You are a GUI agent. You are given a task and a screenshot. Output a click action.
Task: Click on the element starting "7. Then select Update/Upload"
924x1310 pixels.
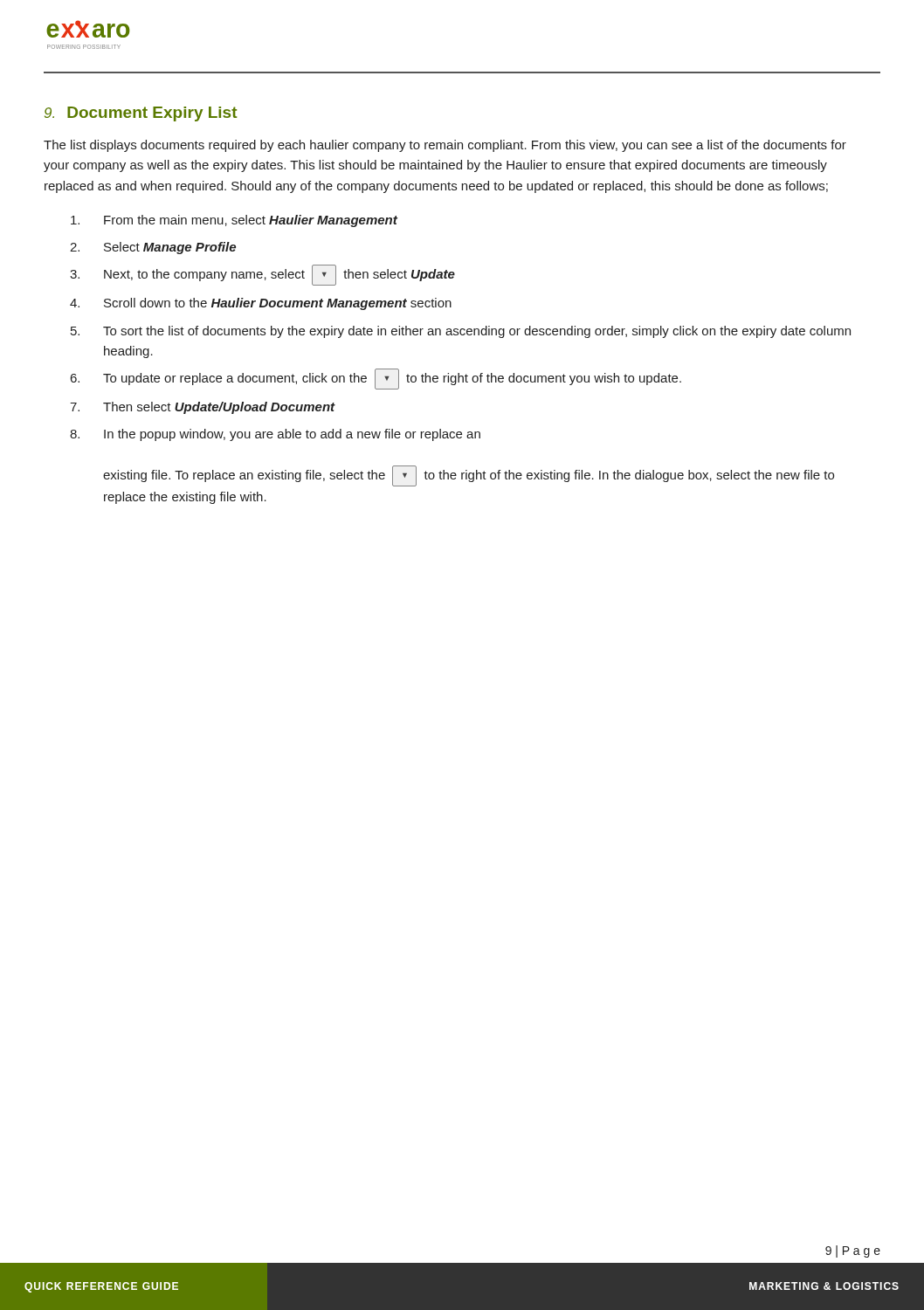(x=203, y=408)
